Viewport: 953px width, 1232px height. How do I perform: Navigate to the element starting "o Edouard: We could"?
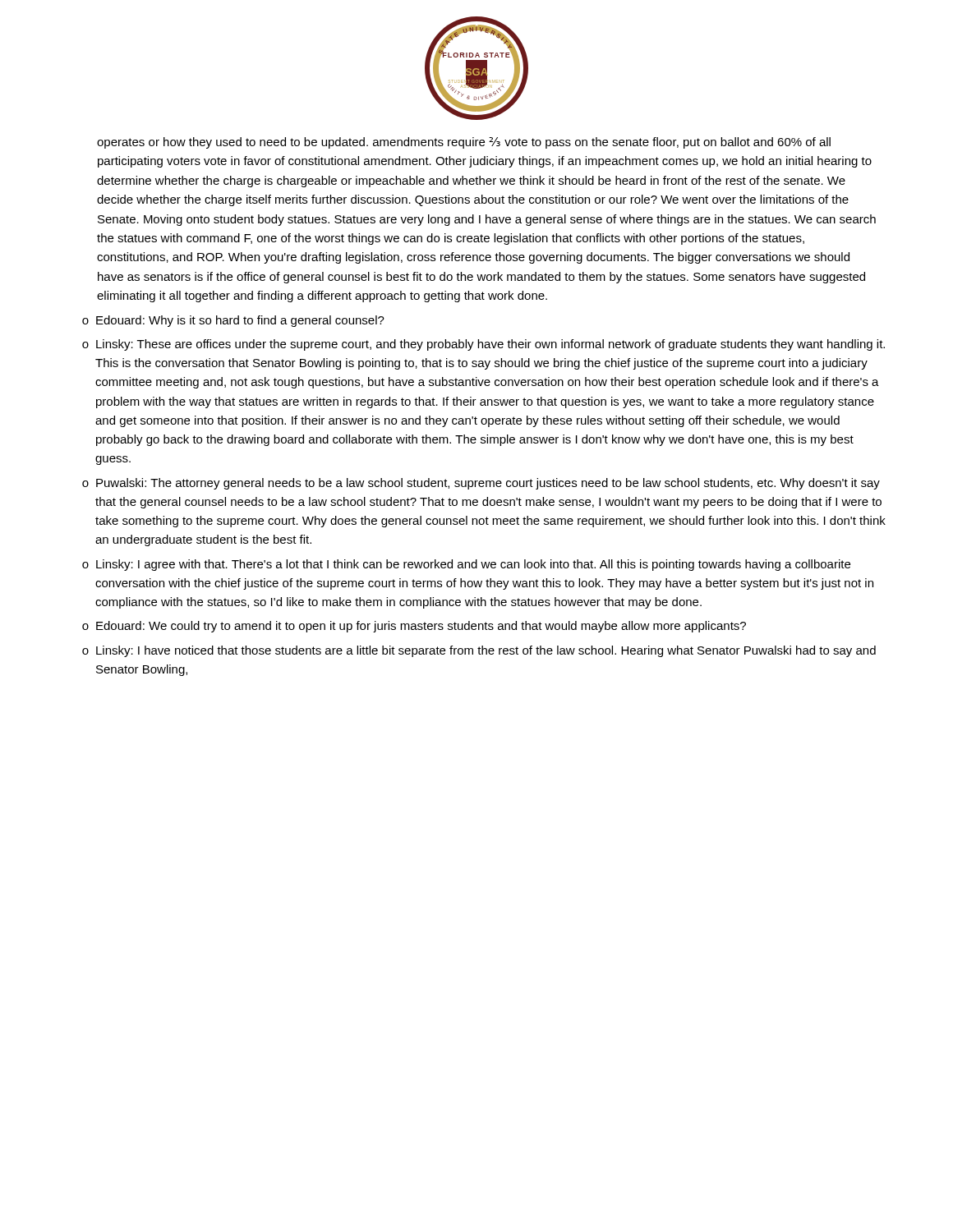[x=476, y=626]
